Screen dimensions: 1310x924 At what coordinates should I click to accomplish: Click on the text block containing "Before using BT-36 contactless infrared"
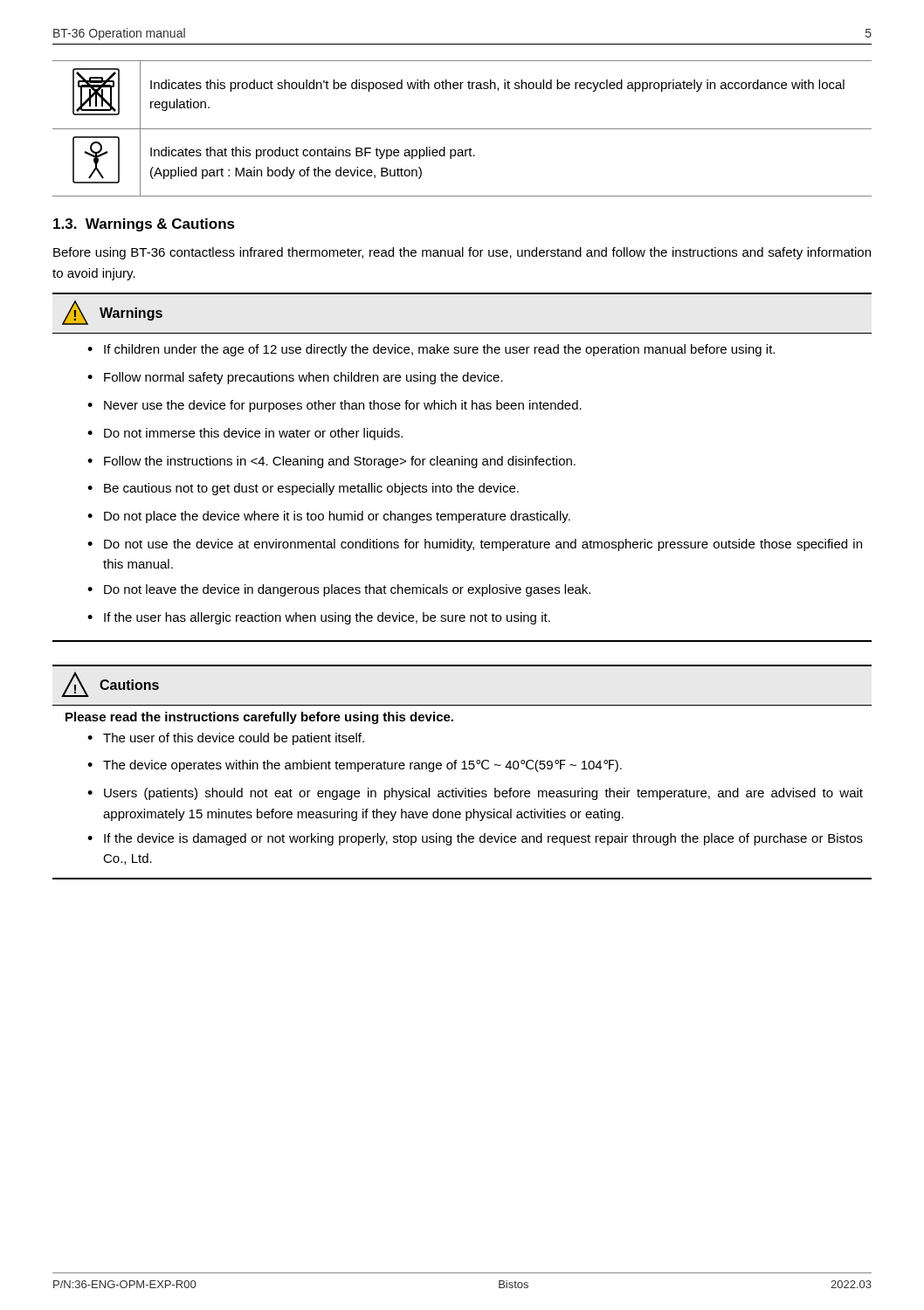tap(462, 262)
